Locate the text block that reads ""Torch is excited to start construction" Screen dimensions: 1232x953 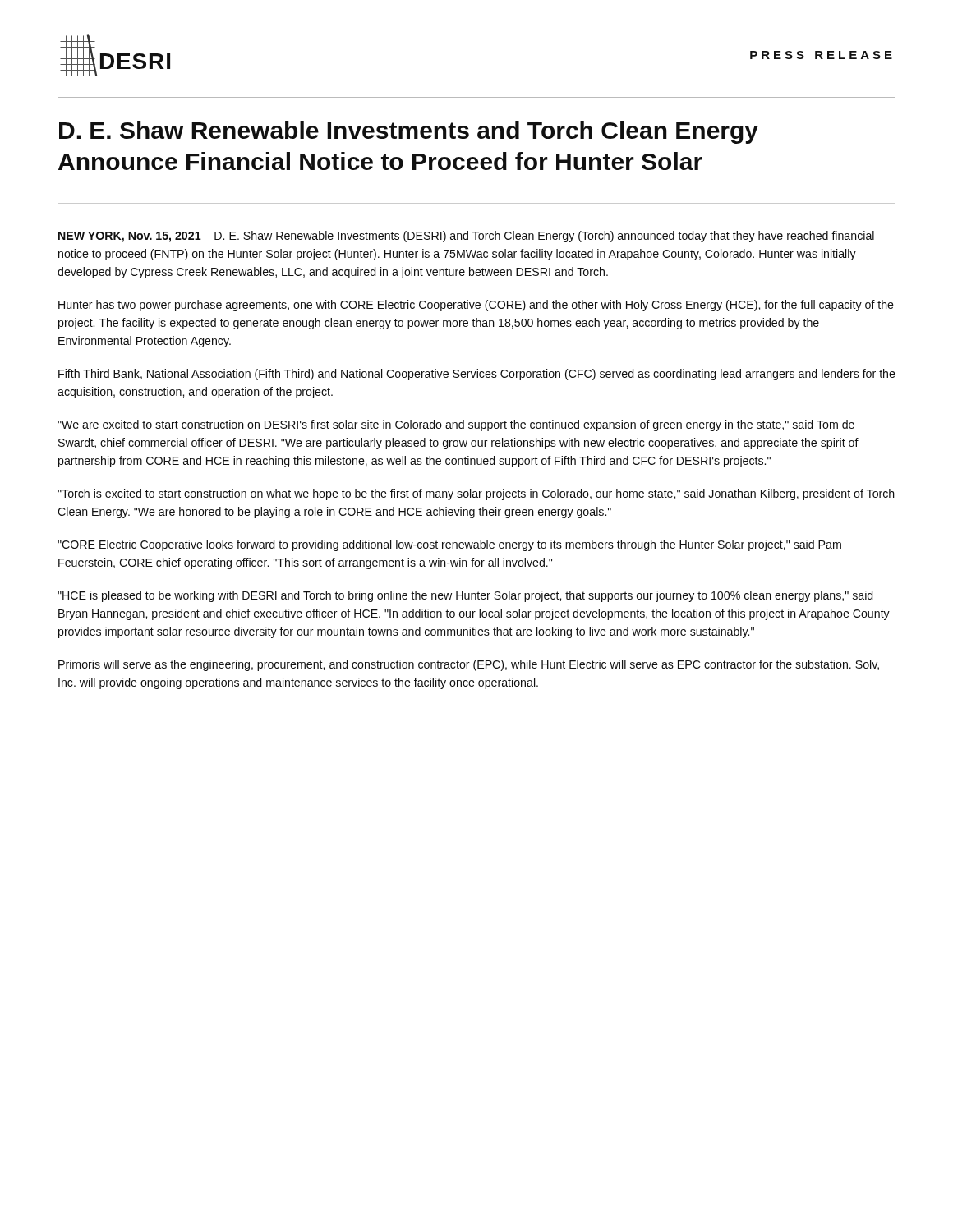tap(476, 503)
